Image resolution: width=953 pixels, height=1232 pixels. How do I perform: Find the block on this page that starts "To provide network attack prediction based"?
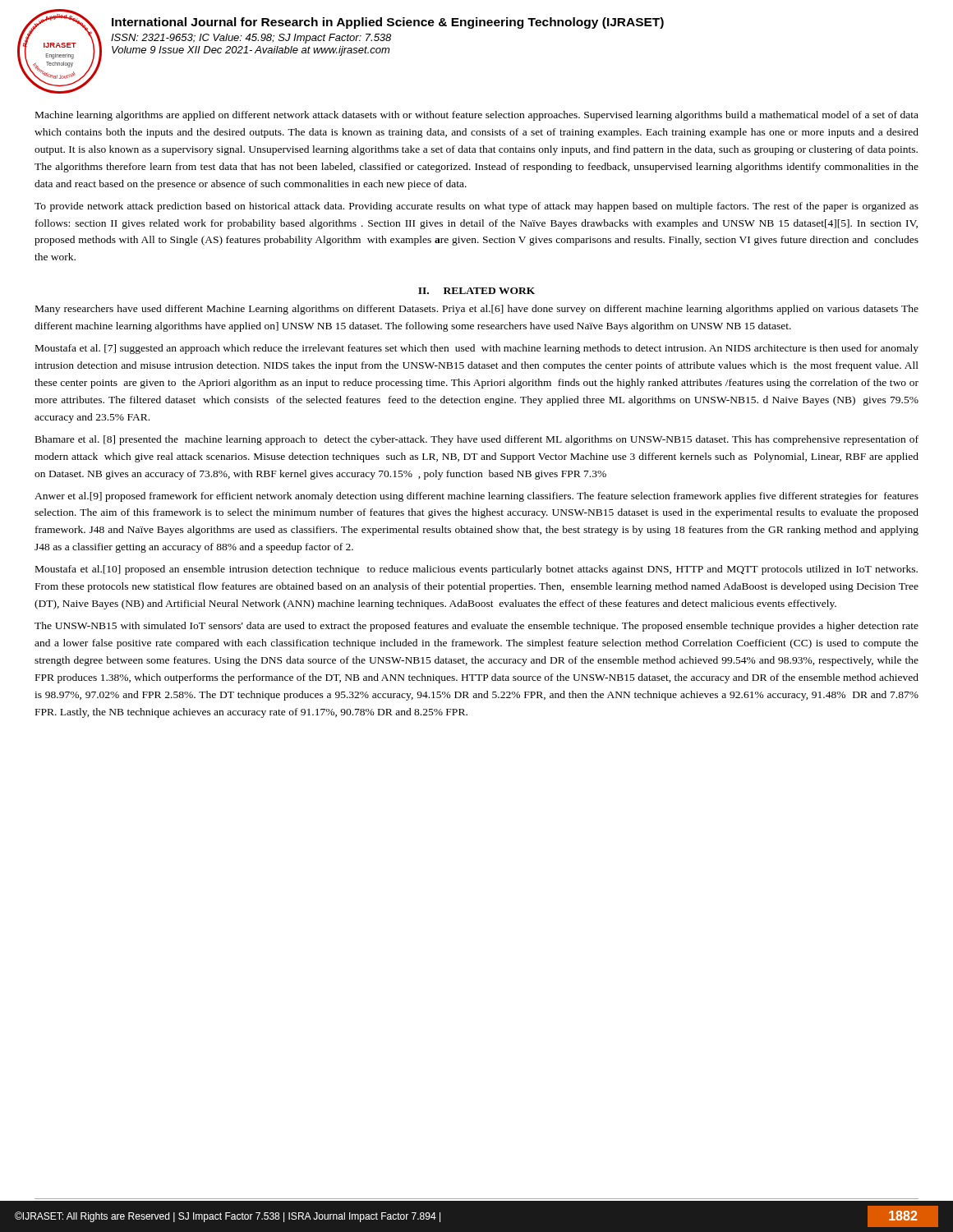(476, 231)
